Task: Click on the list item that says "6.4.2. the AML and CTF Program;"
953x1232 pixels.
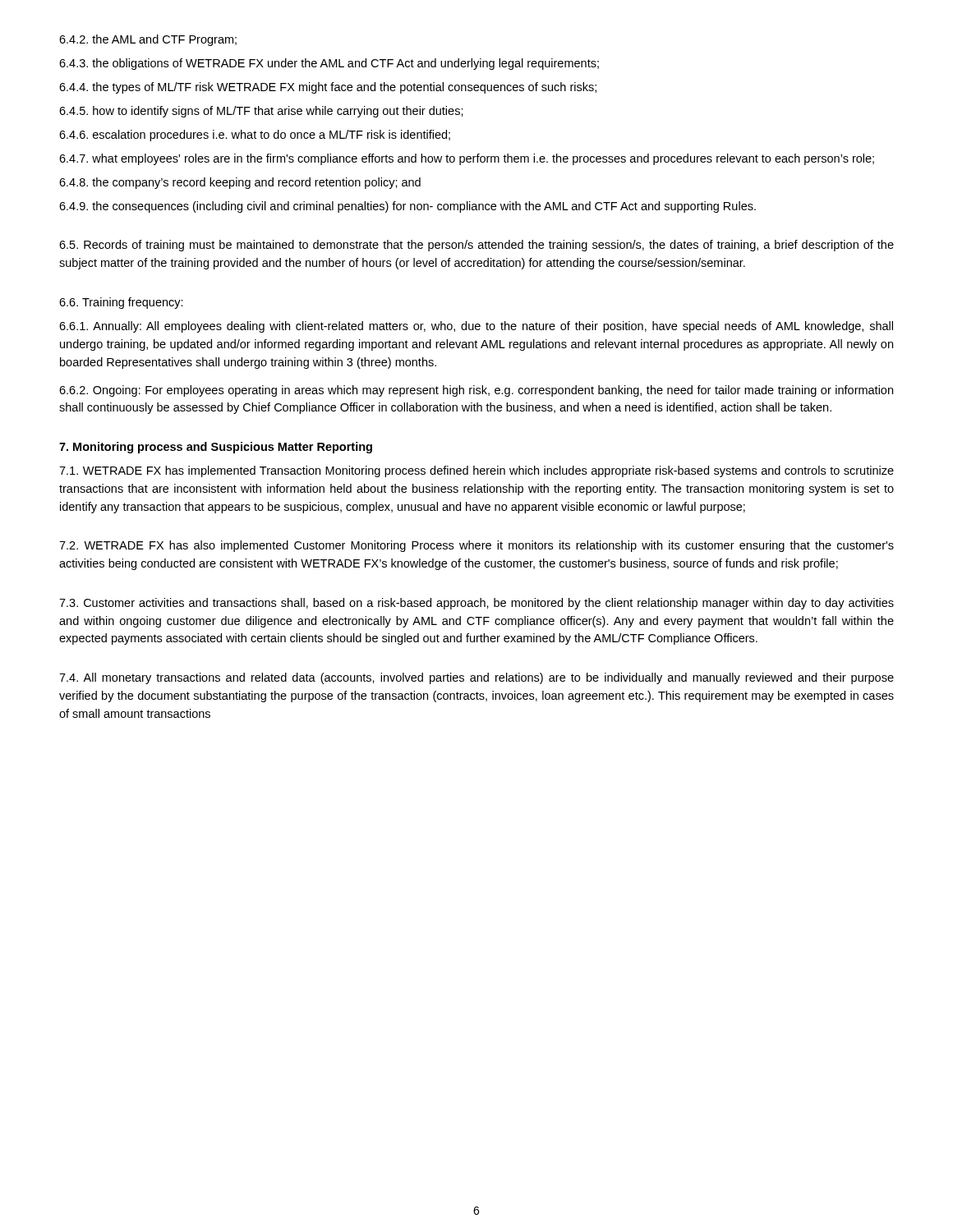Action: tap(148, 39)
